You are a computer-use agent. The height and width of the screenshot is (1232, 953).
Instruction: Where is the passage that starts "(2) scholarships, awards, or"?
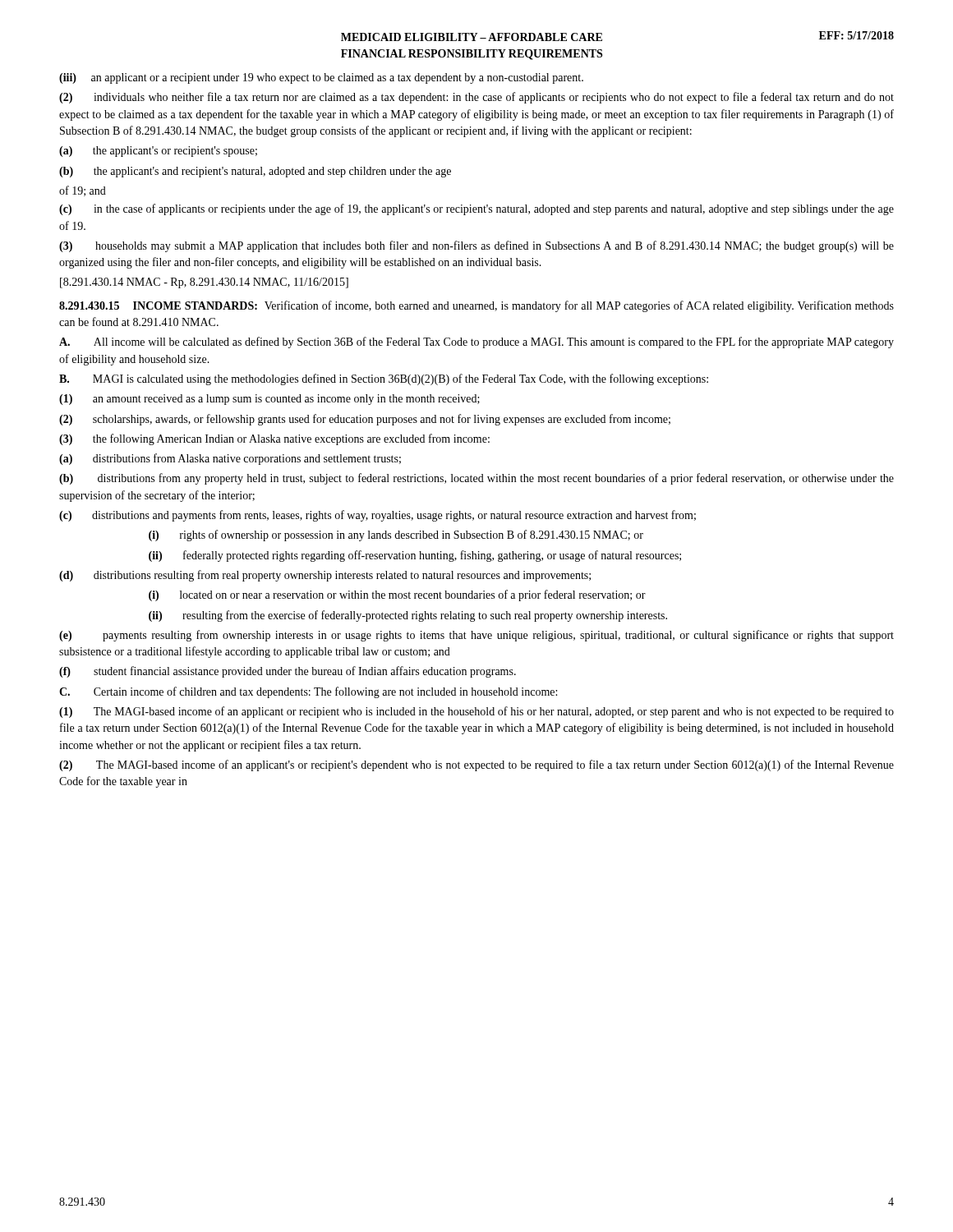pyautogui.click(x=476, y=419)
